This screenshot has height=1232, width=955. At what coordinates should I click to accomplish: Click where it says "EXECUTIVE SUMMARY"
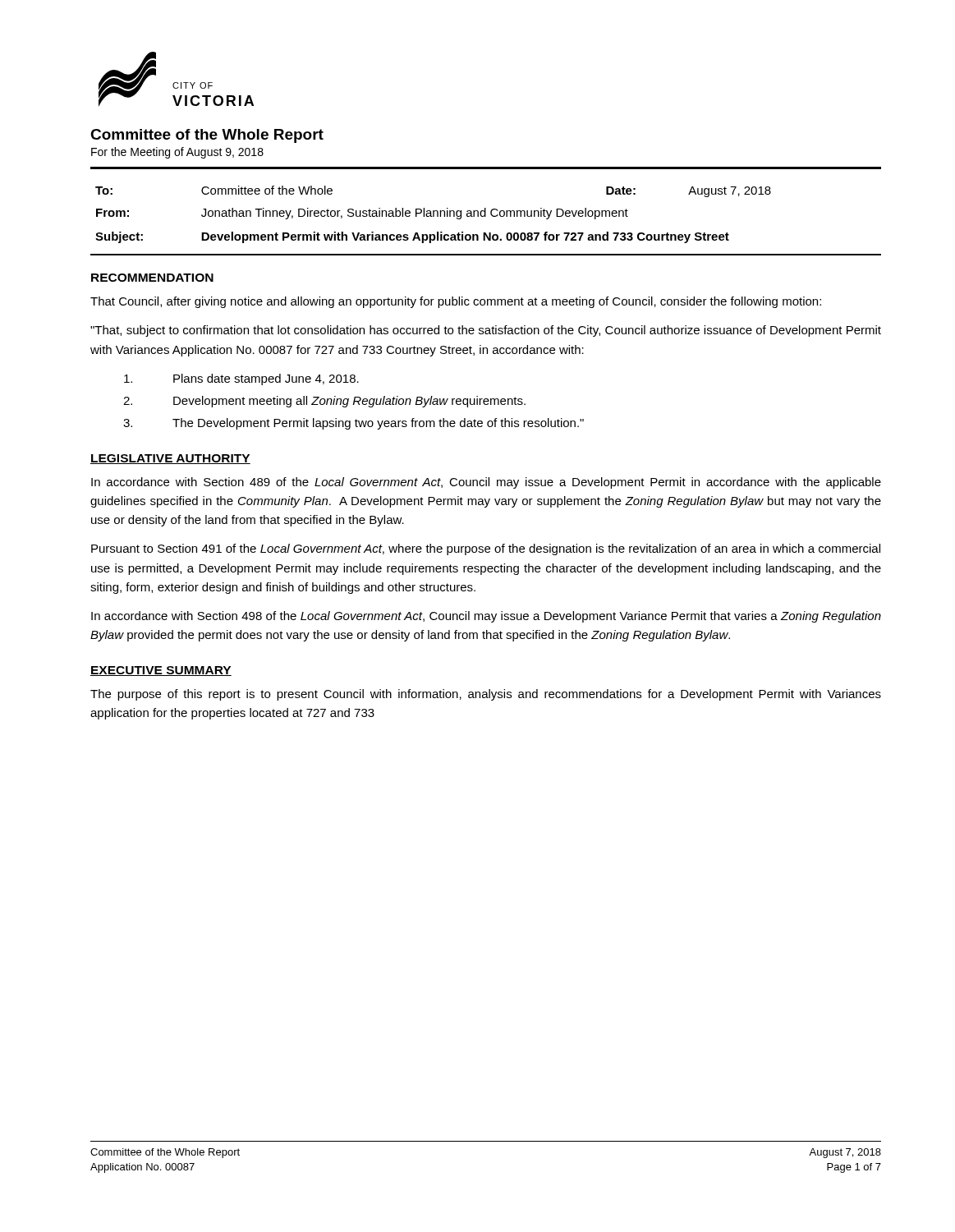(161, 669)
